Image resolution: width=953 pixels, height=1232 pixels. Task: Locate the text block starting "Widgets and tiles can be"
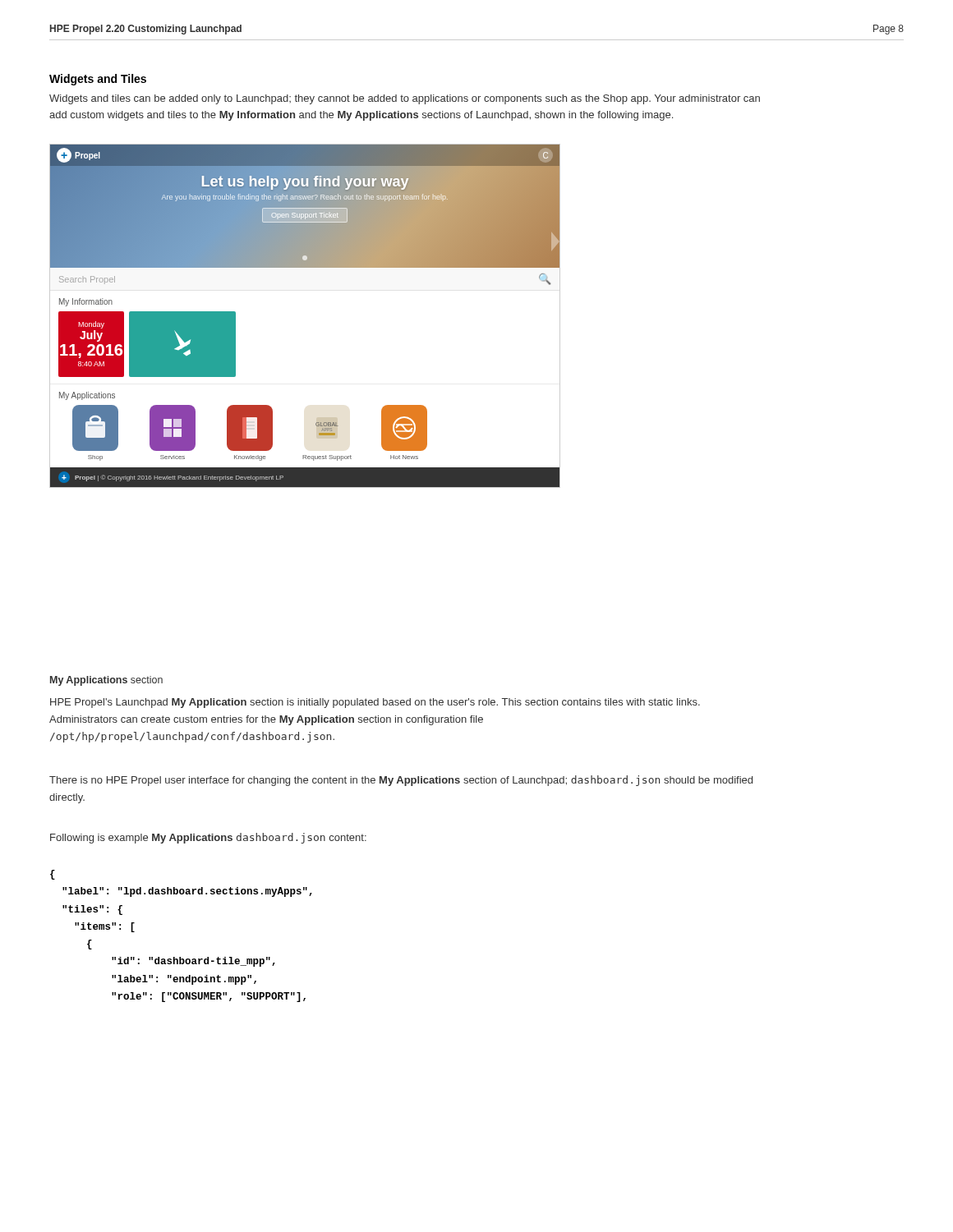(x=405, y=106)
